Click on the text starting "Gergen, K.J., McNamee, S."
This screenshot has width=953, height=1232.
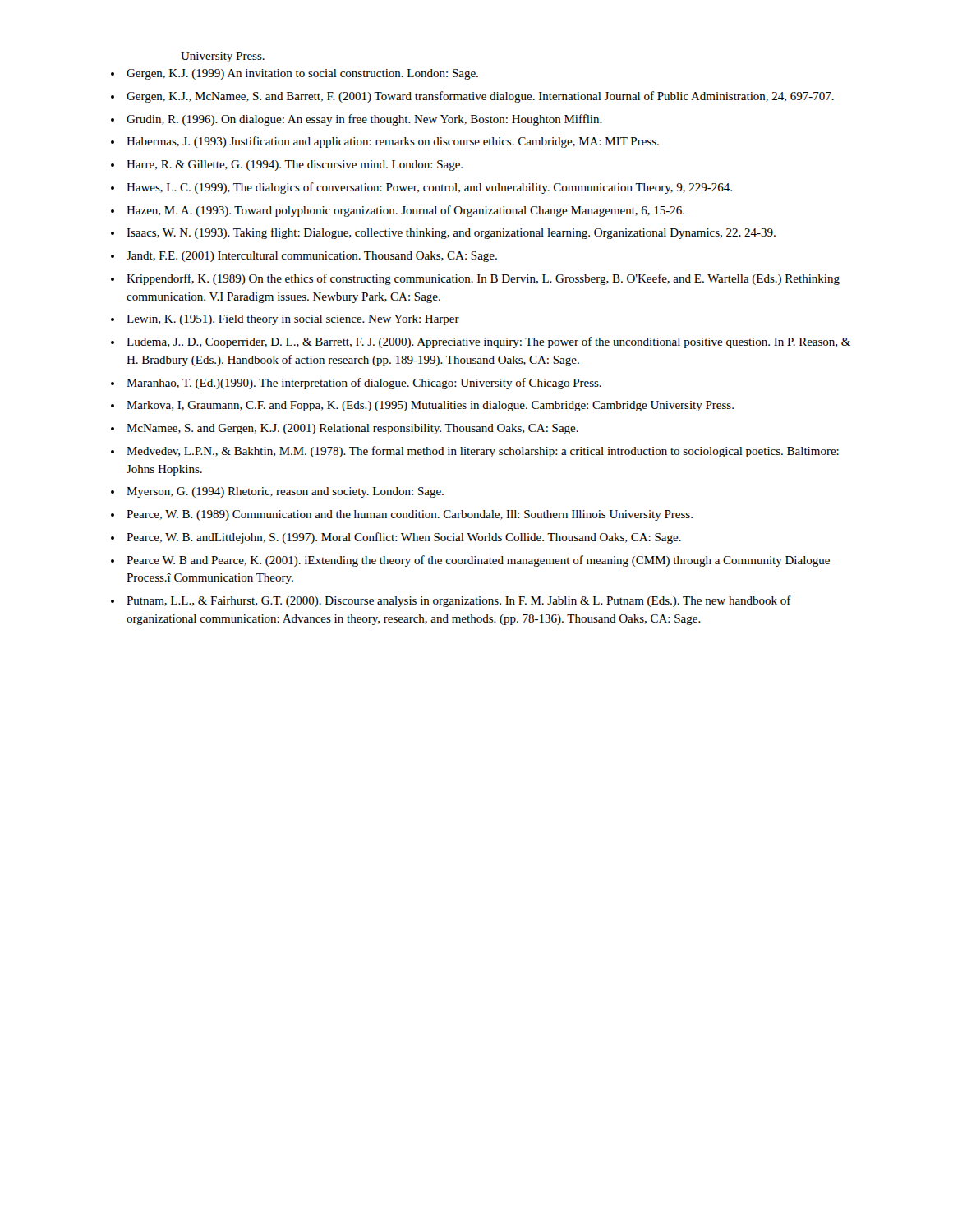[480, 96]
